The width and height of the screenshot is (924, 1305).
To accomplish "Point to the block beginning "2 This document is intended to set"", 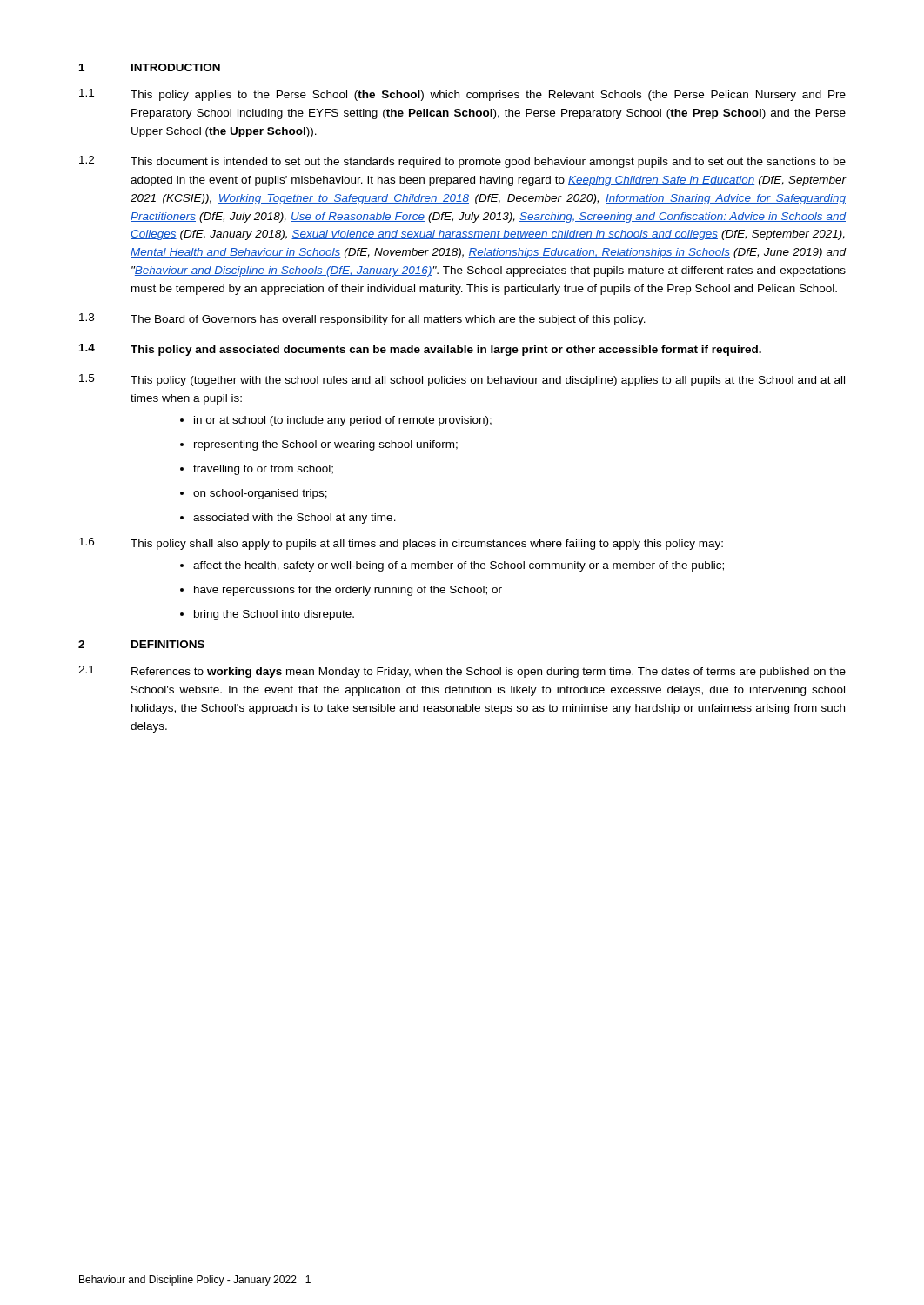I will tap(462, 226).
